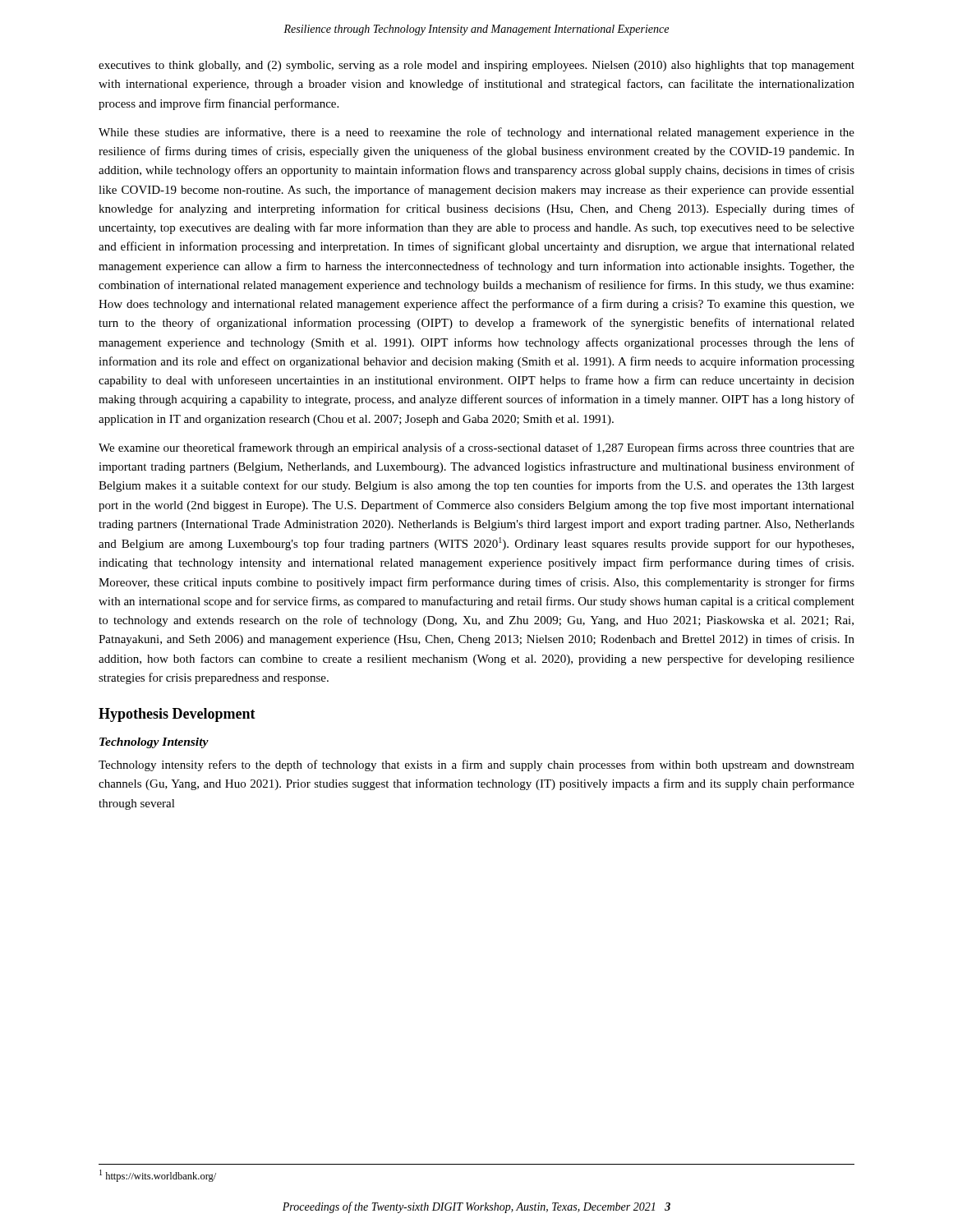Image resolution: width=953 pixels, height=1232 pixels.
Task: Click on the text block that says "executives to think"
Action: coord(476,84)
